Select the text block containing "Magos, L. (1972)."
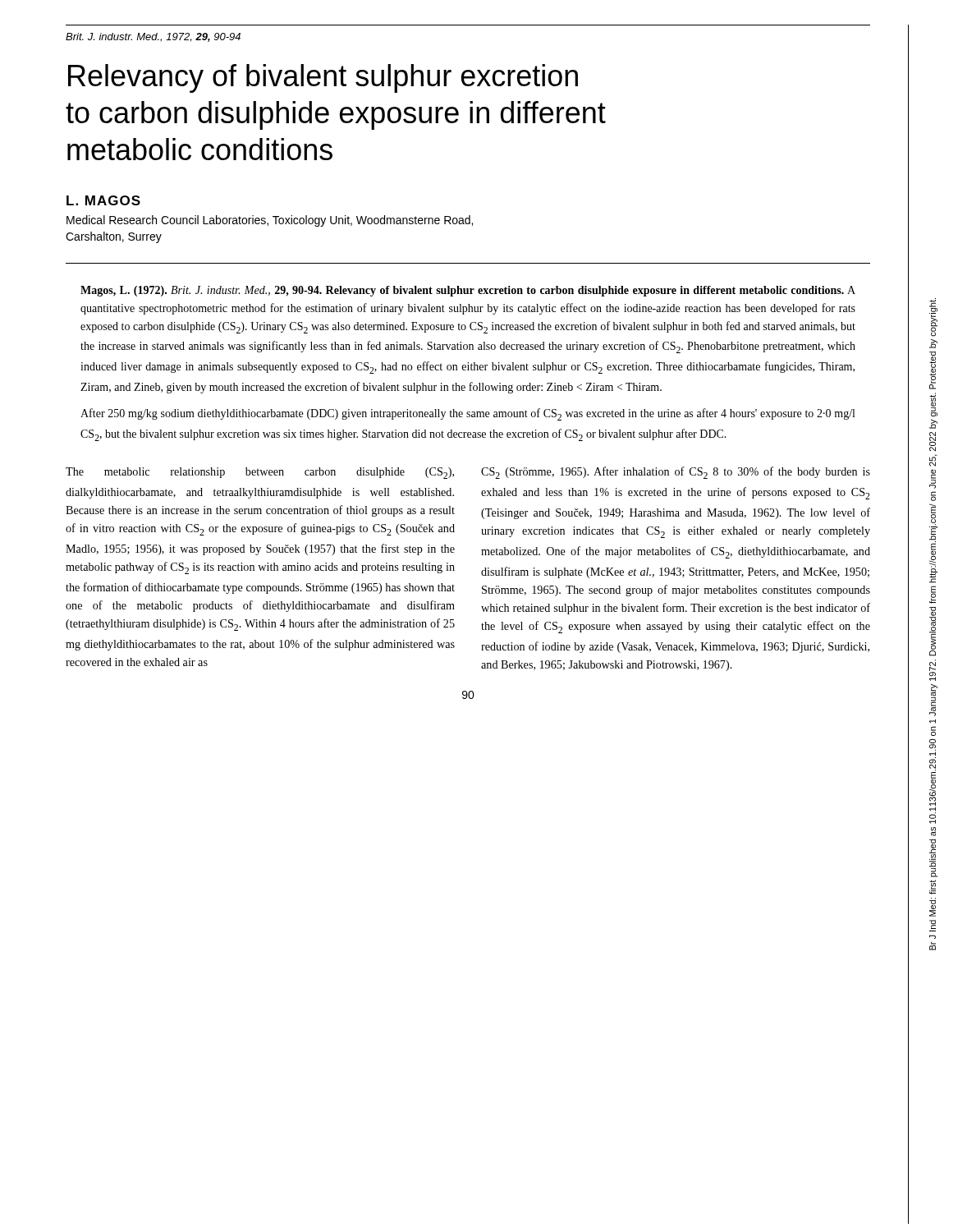958x1232 pixels. (468, 364)
